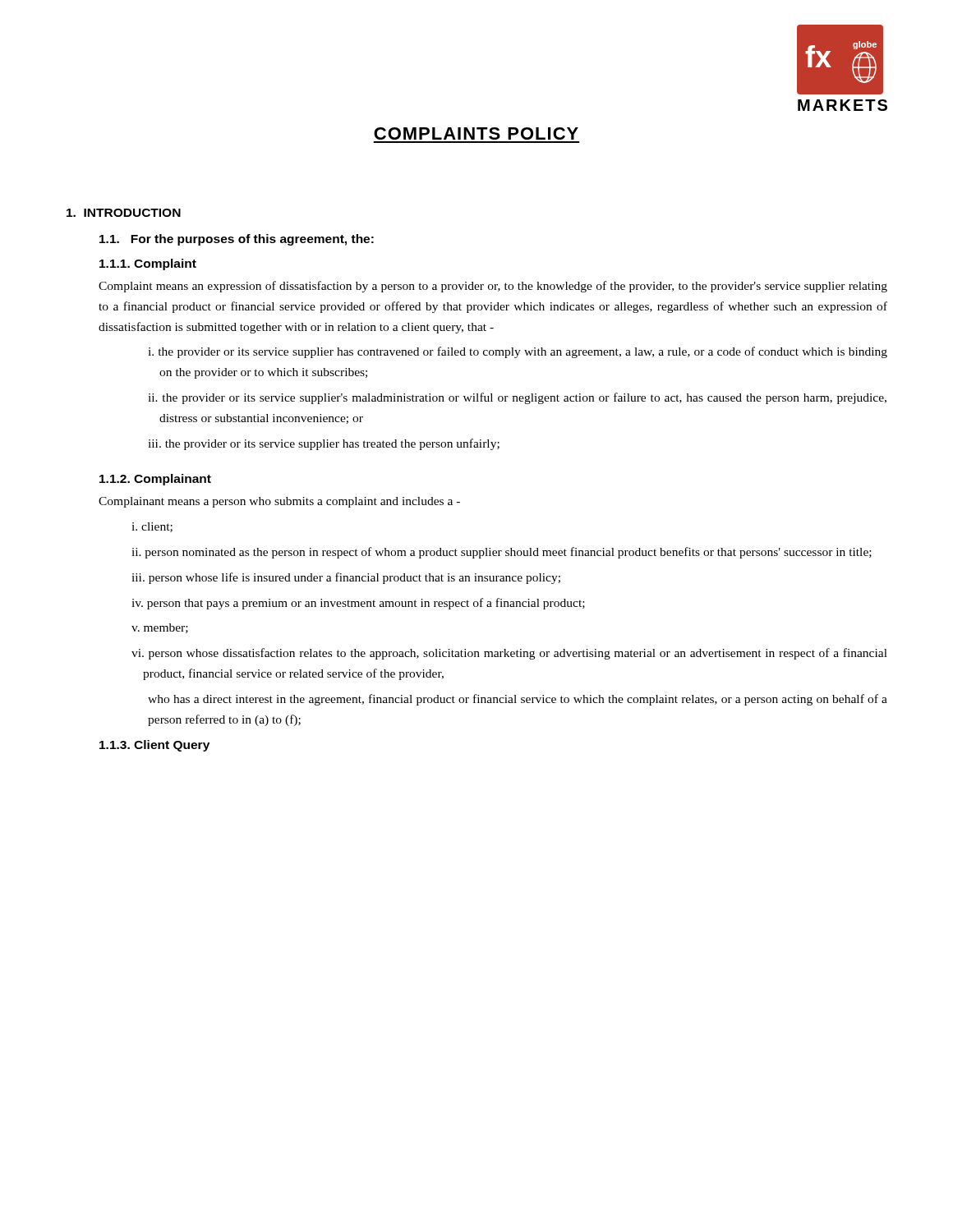The image size is (953, 1232).
Task: Point to the block beginning "i. the provider or its service"
Action: pyautogui.click(x=518, y=362)
